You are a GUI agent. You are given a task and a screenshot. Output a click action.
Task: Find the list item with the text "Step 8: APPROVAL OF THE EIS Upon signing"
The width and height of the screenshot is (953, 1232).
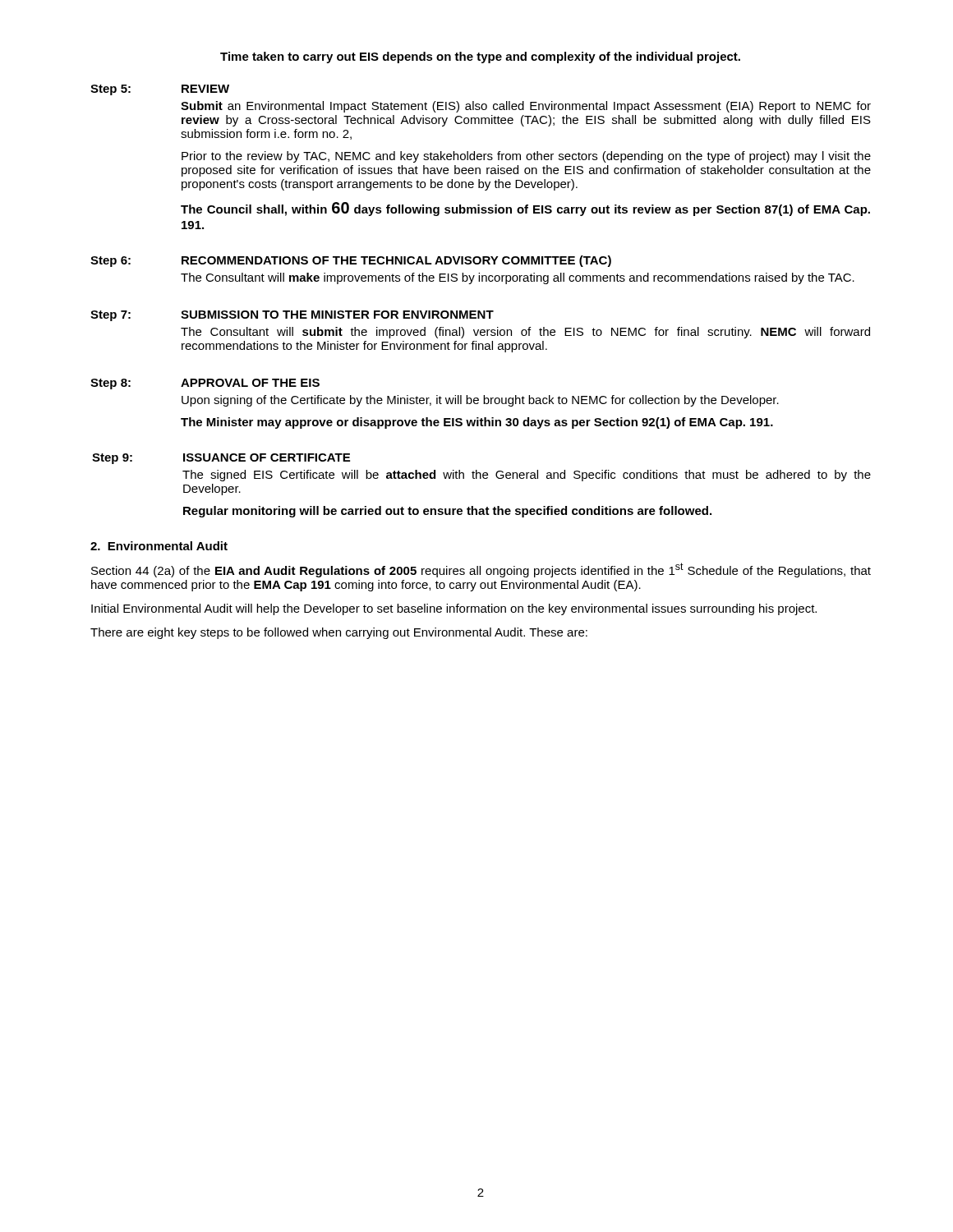tap(481, 405)
